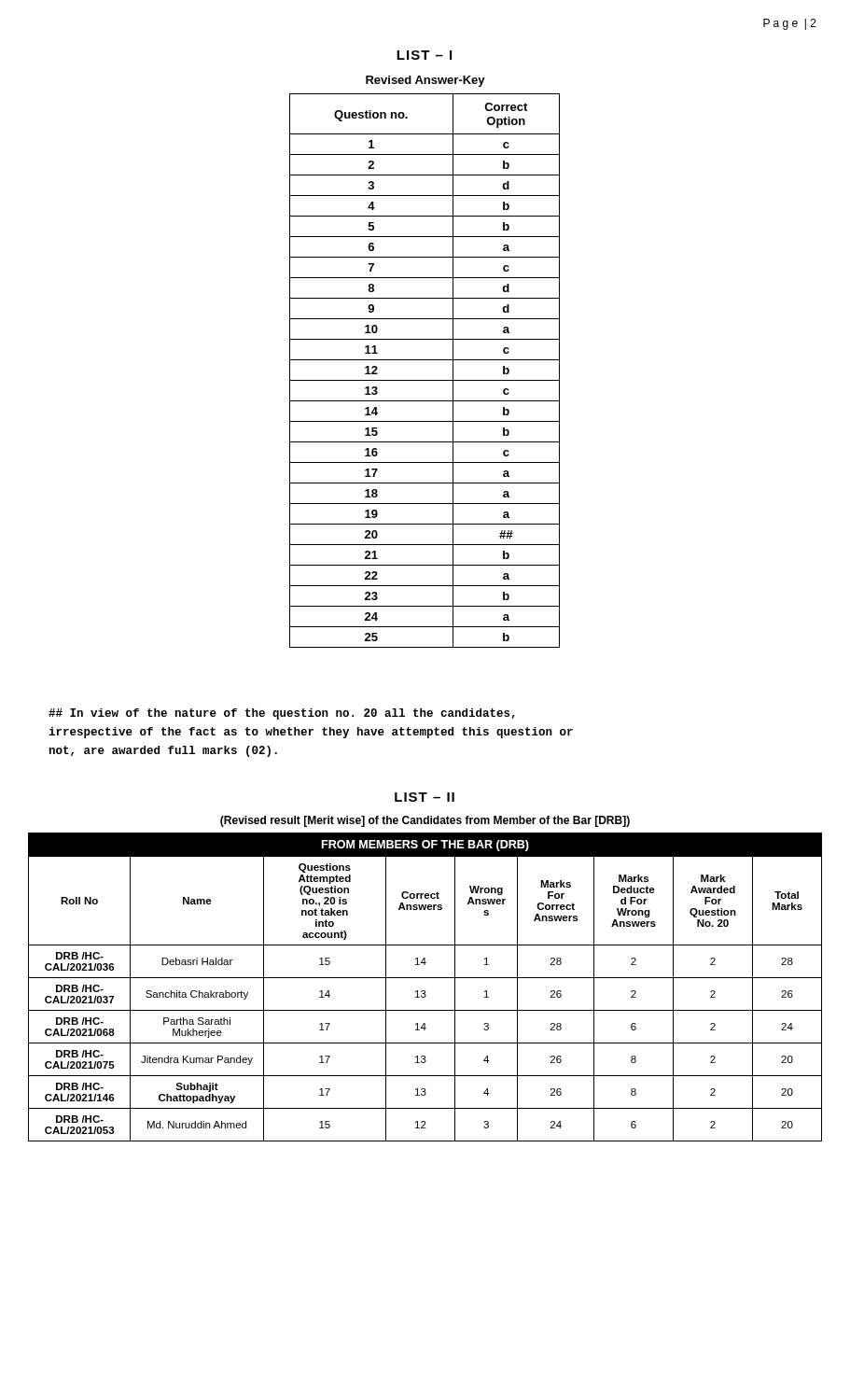The image size is (850, 1400).
Task: Click on the table containing "Marks Deducte d For"
Action: [425, 987]
